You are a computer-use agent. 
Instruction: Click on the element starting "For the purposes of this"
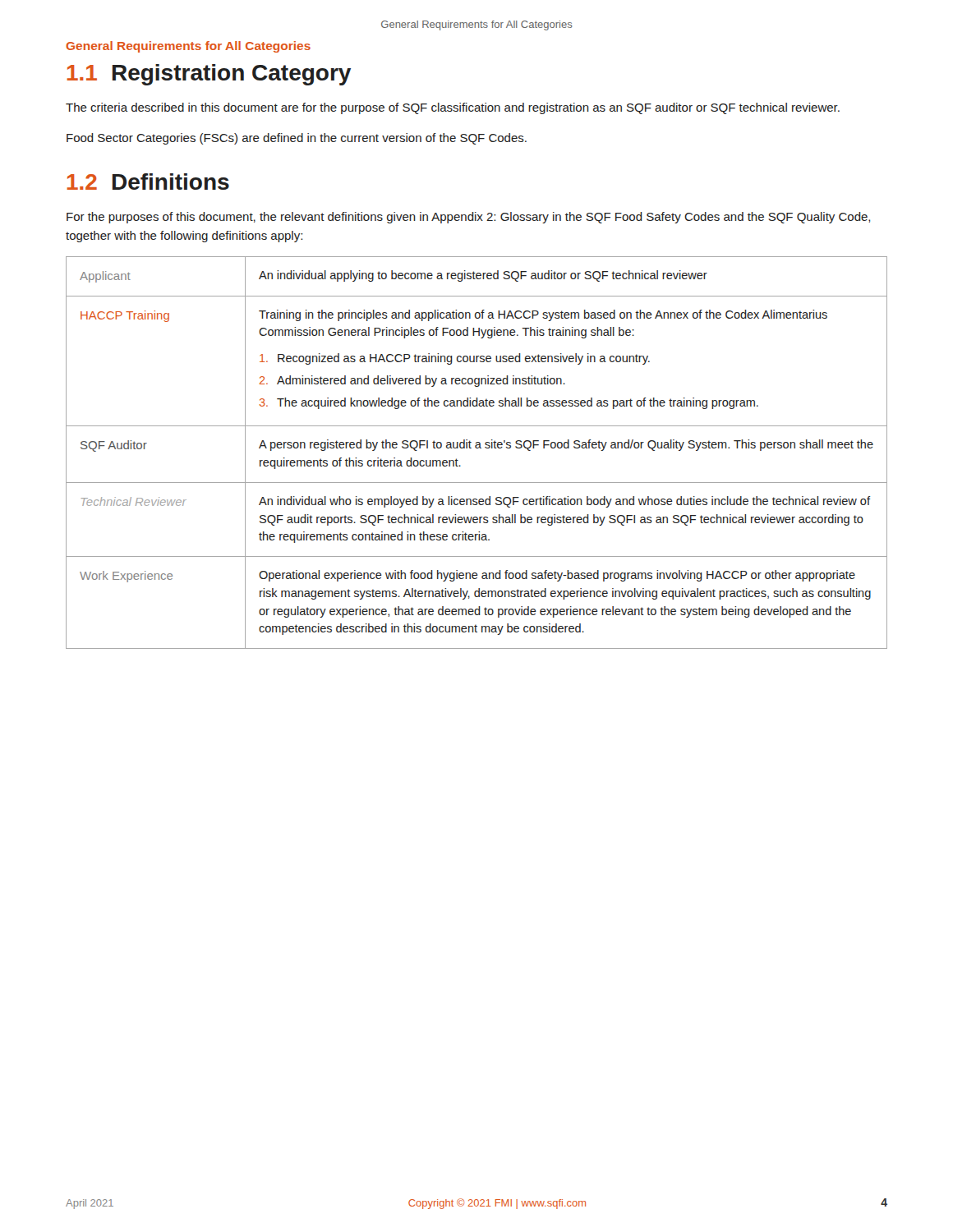coord(469,226)
